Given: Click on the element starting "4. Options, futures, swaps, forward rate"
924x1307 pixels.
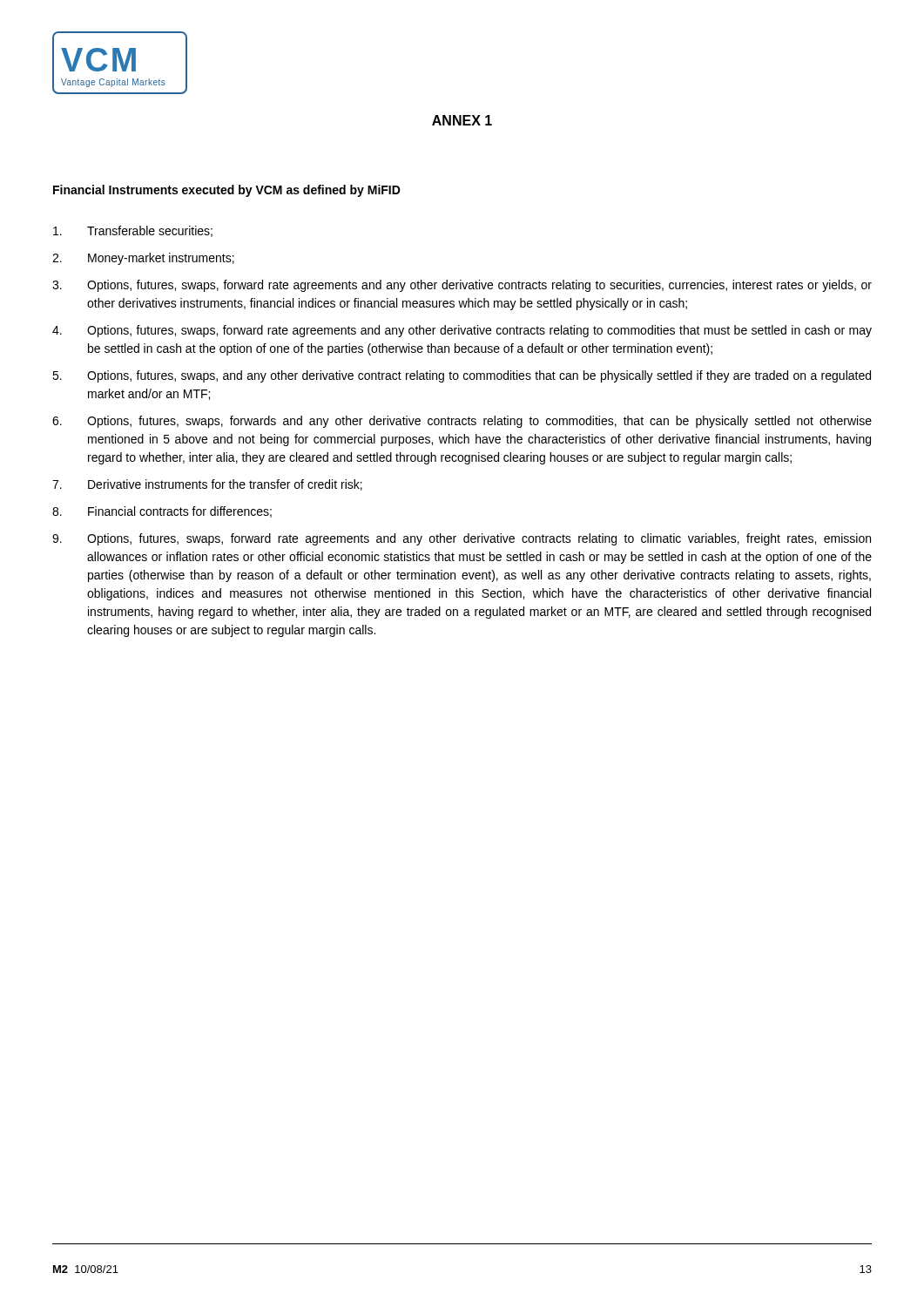Looking at the screenshot, I should 462,340.
